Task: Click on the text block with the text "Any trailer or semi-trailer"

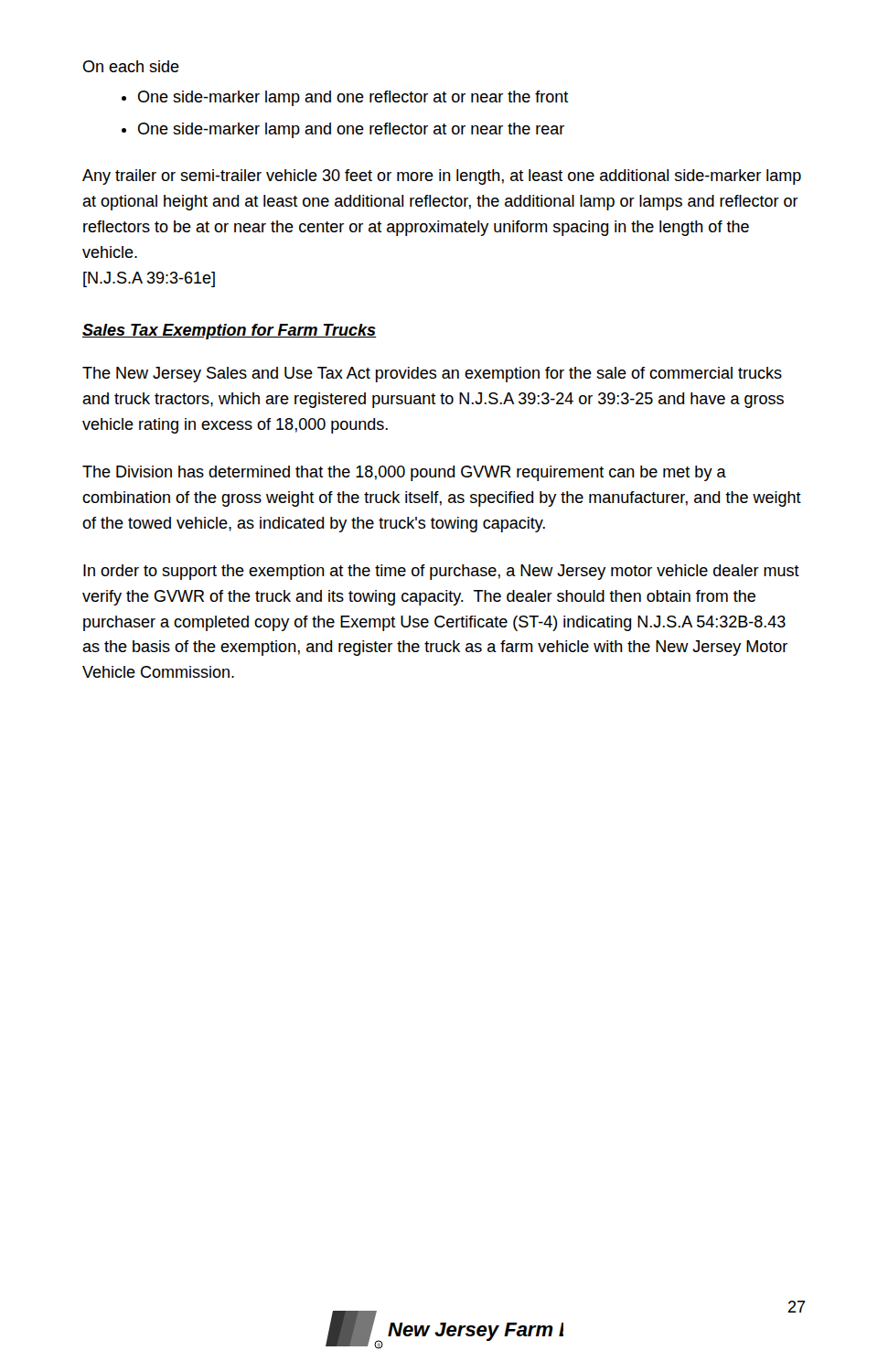Action: (442, 227)
